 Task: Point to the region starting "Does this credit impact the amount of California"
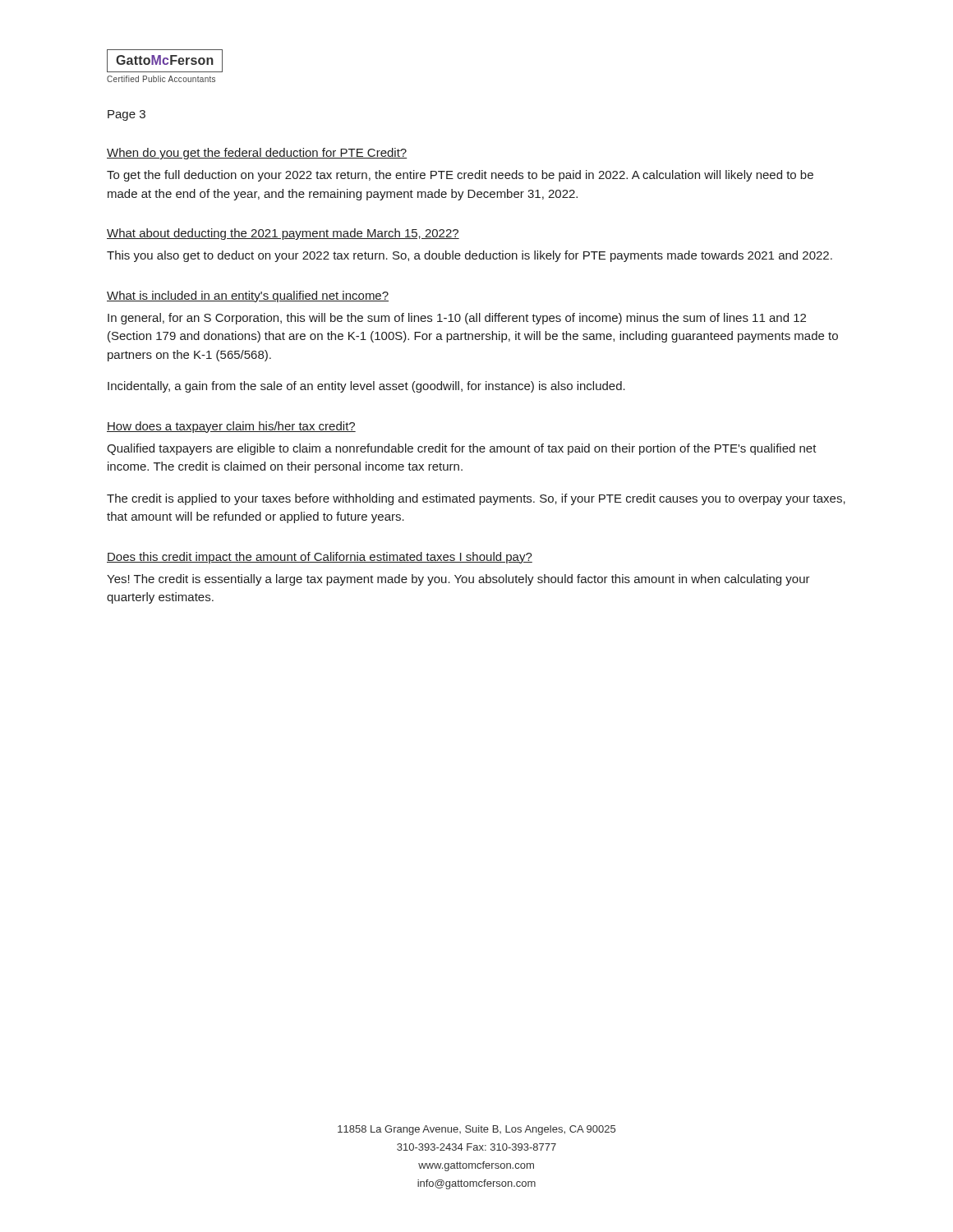(x=319, y=556)
